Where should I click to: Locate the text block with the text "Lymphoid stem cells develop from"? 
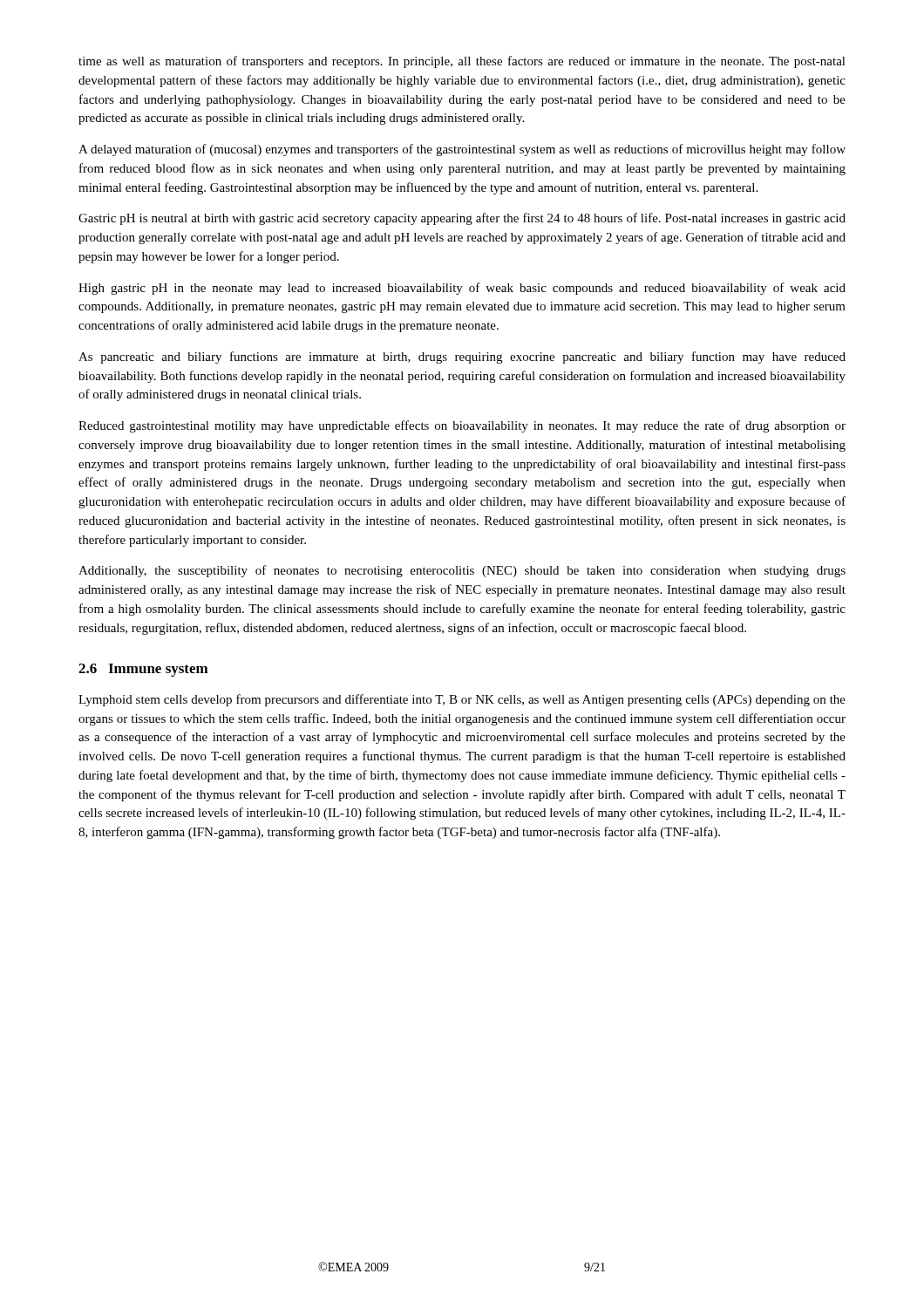point(462,766)
